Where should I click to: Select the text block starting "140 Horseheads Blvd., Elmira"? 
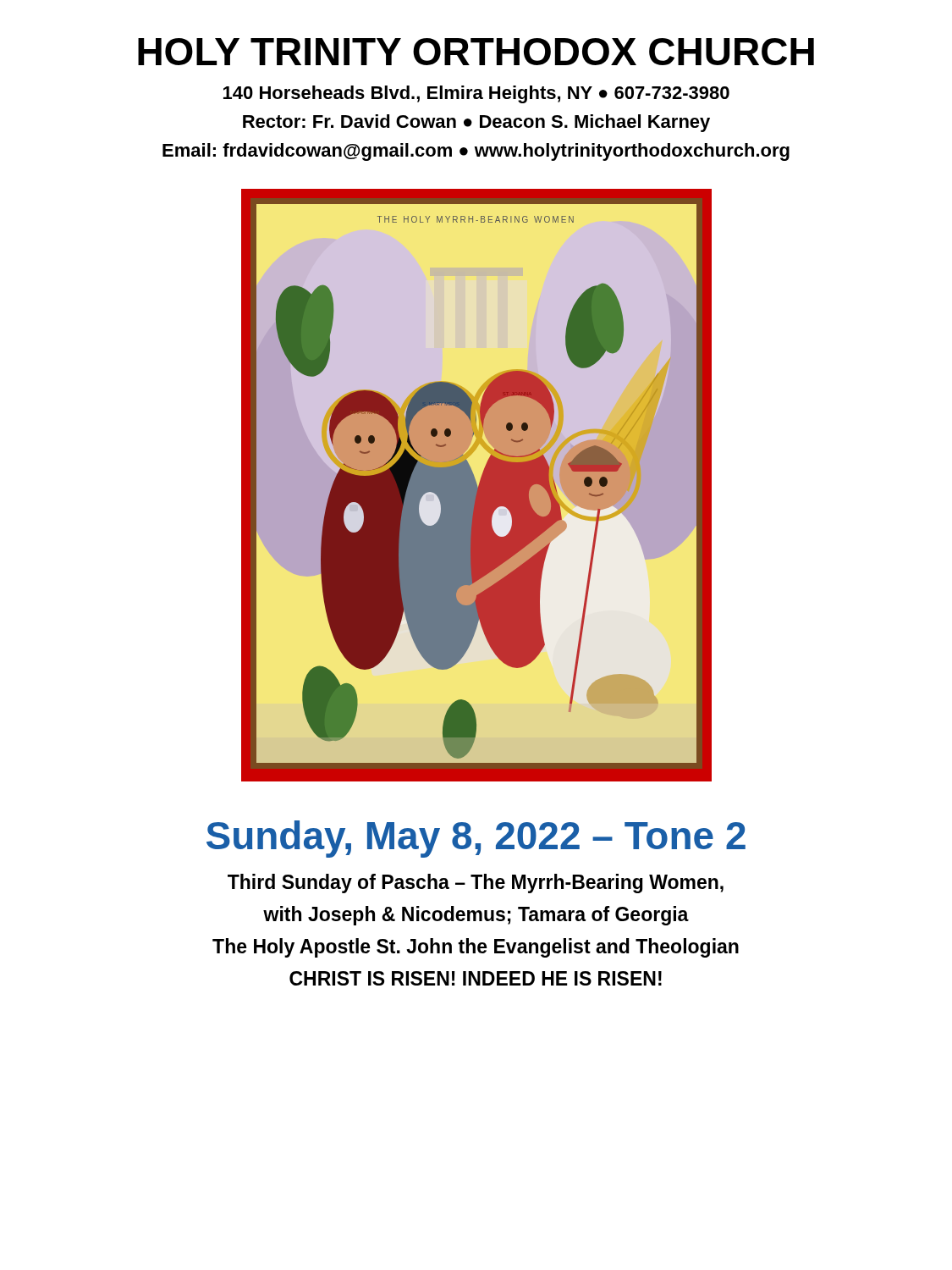coord(476,121)
